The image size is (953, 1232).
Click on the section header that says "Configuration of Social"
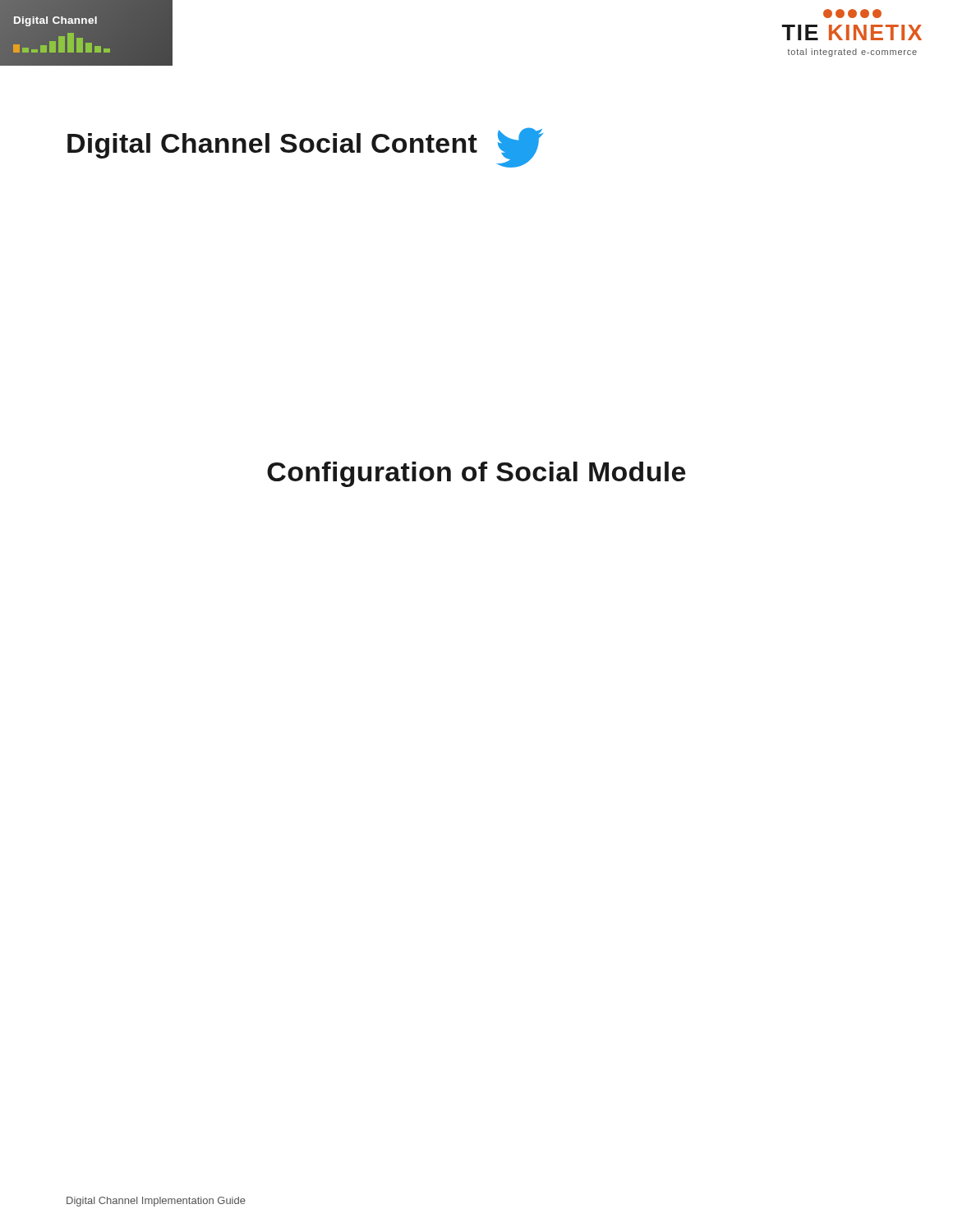476,471
